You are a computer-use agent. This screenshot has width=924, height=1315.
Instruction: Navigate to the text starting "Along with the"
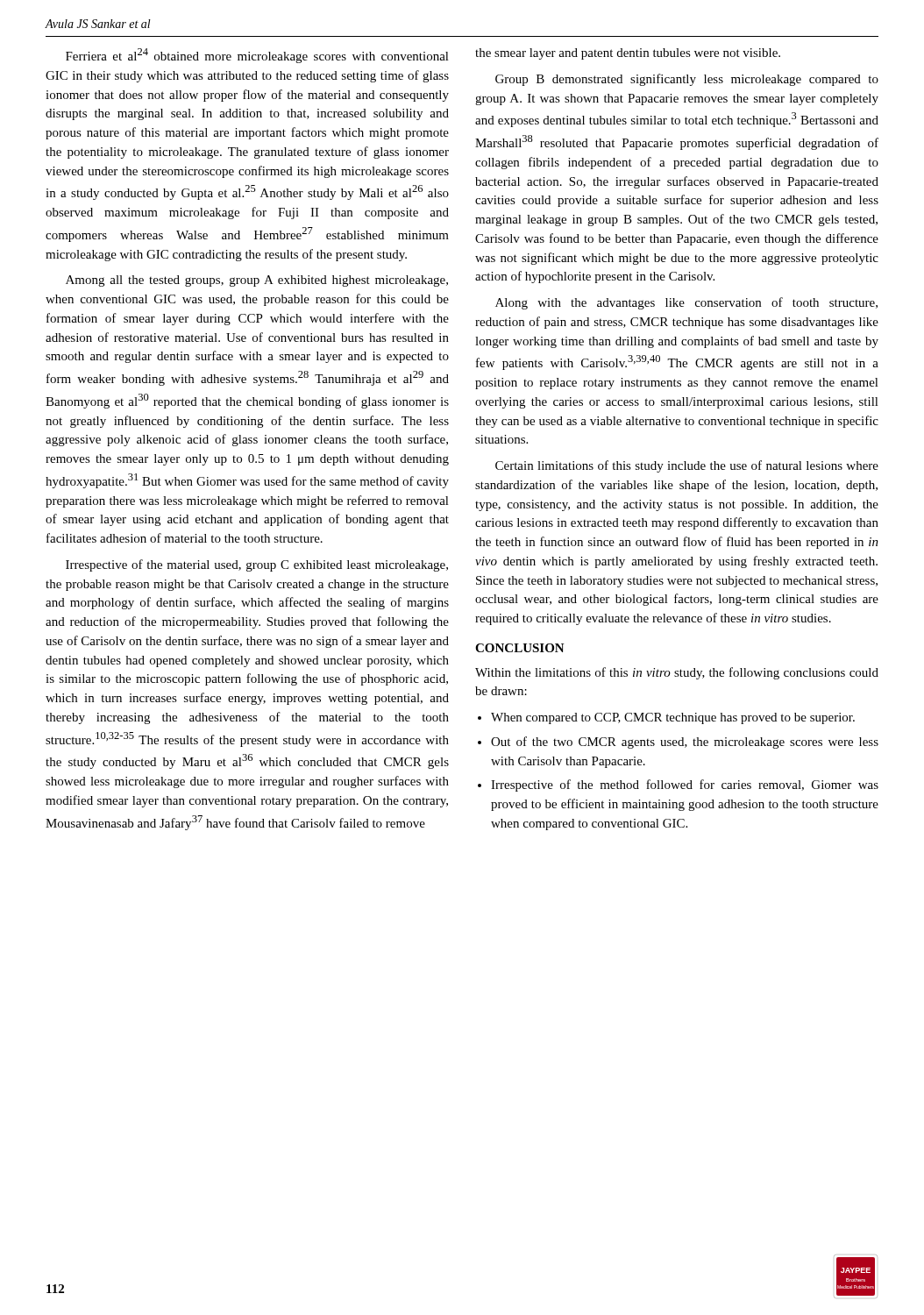[677, 372]
